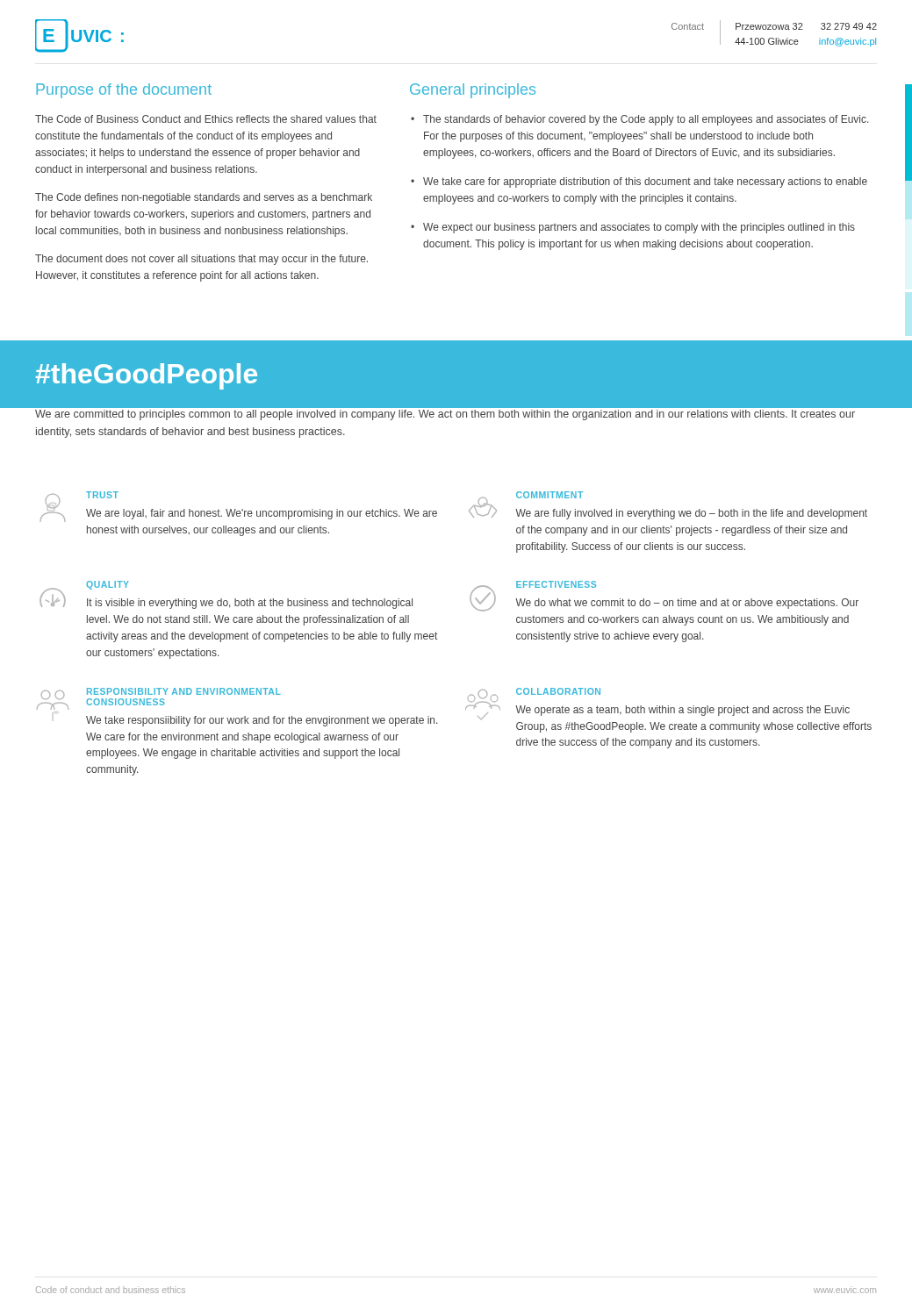The height and width of the screenshot is (1316, 912).
Task: Locate the region starting "We are committed"
Action: click(x=445, y=423)
